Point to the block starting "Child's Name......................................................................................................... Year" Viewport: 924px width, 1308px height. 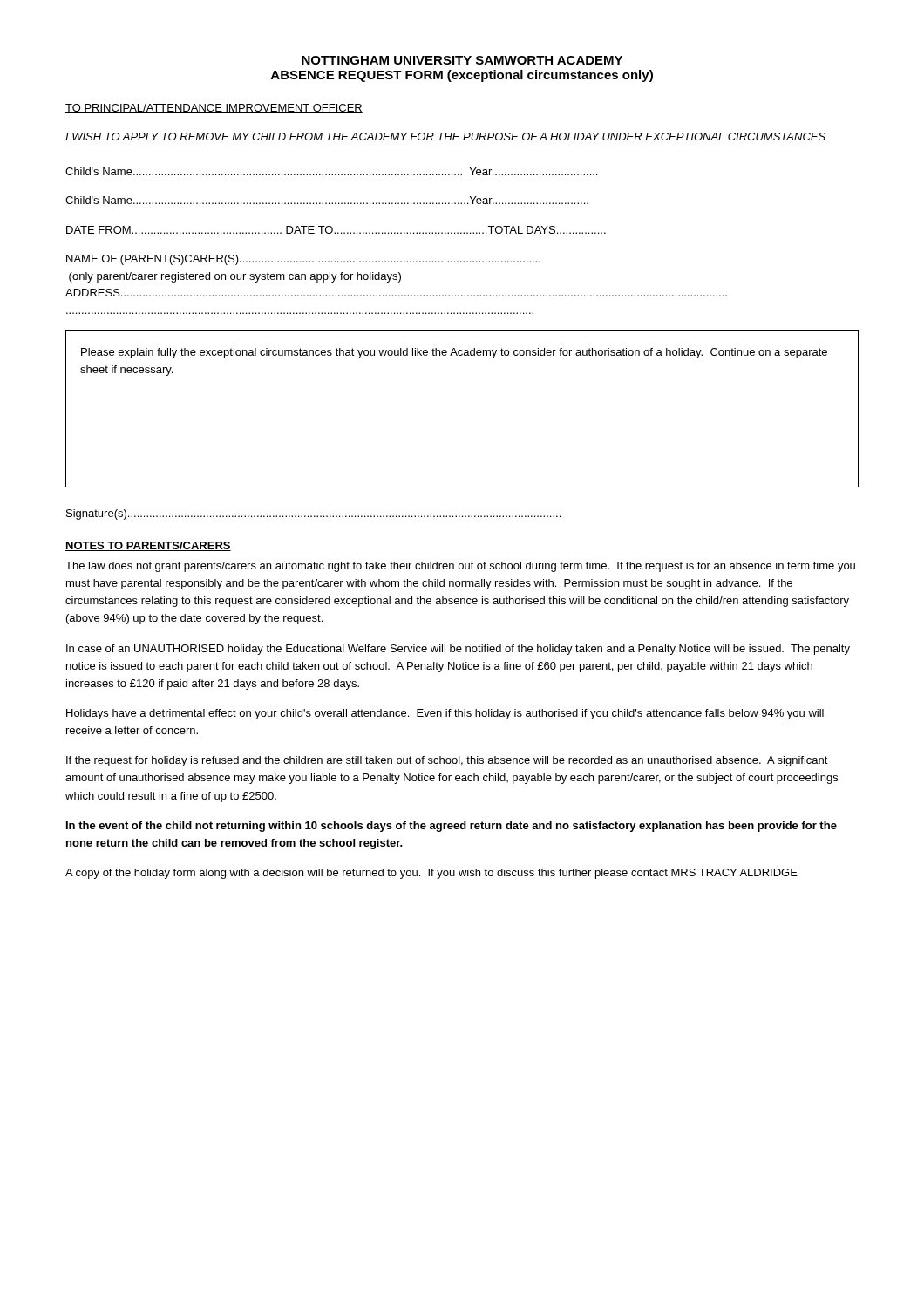332,171
